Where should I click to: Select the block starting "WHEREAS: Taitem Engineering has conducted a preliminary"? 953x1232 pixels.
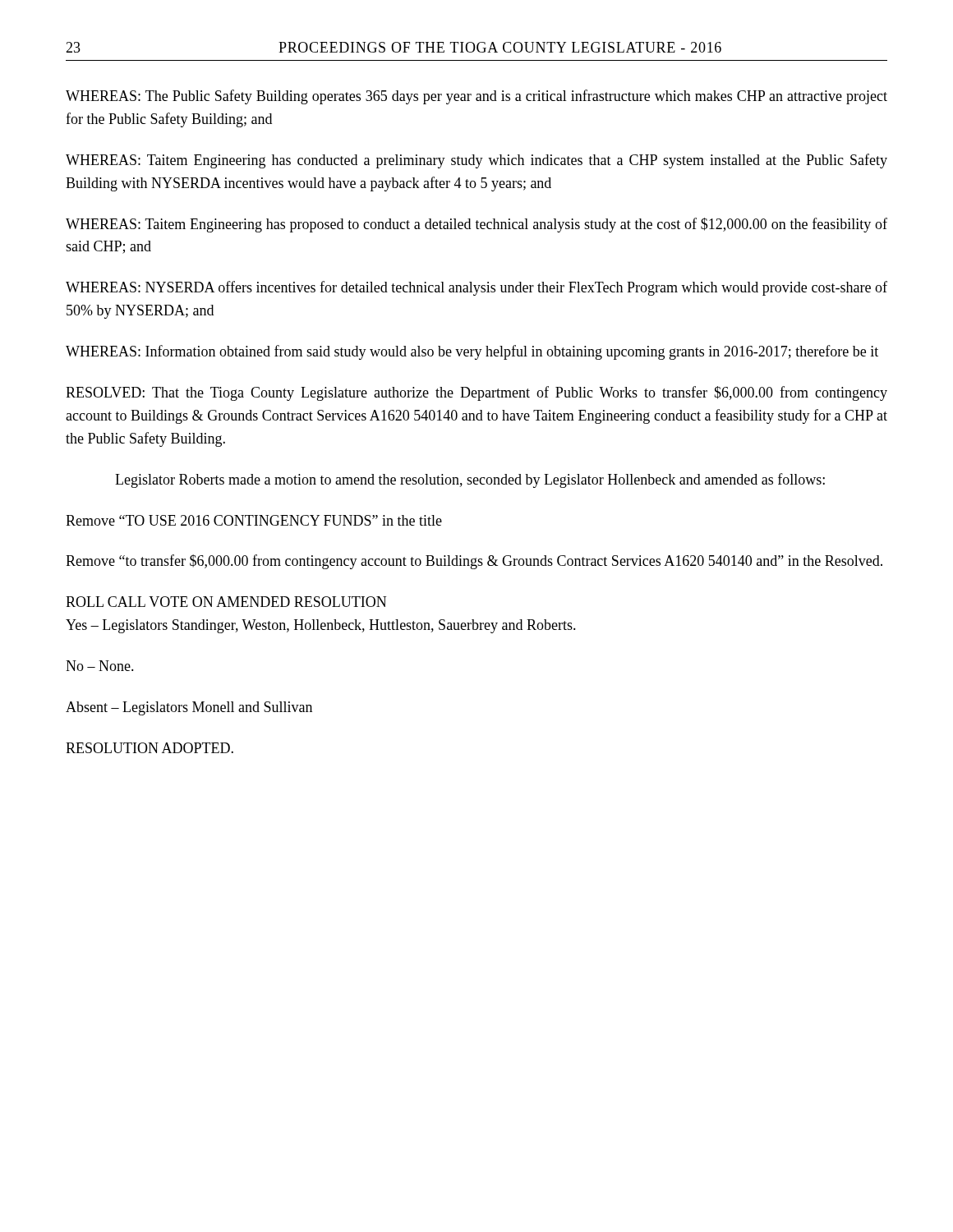coord(476,171)
